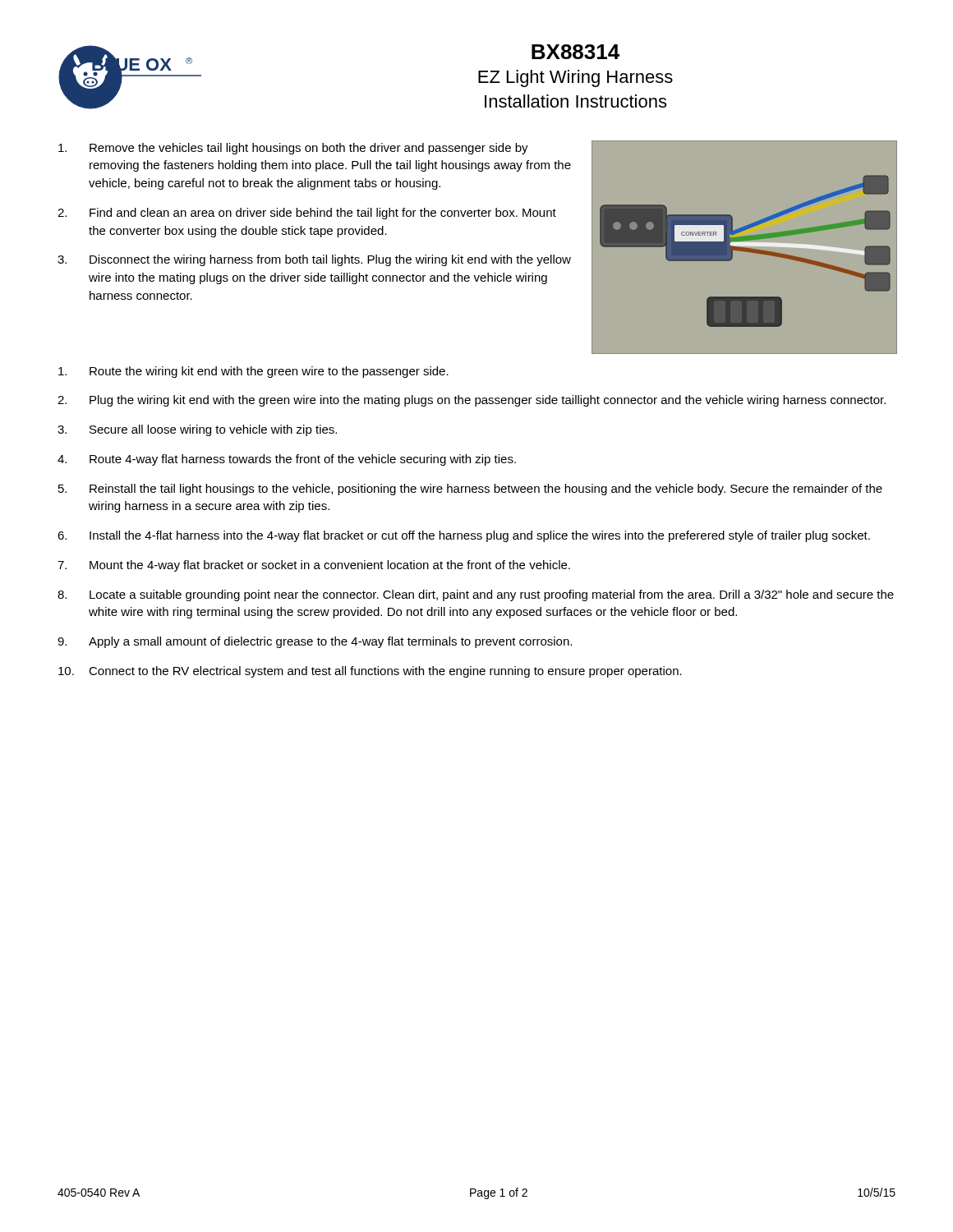Screen dimensions: 1232x953
Task: Point to the element starting "Secure all loose wiring to"
Action: 213,429
